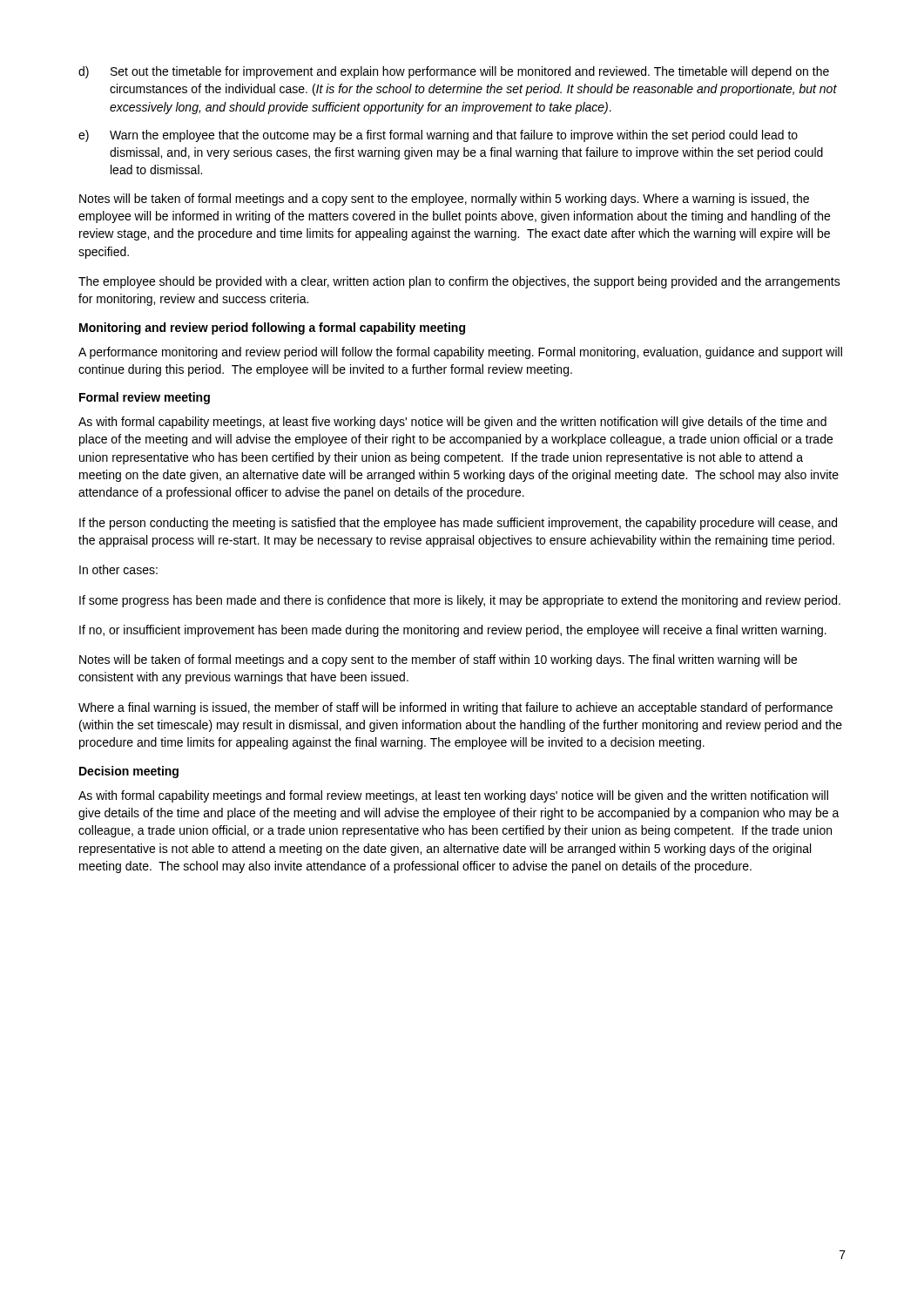Select the text block that reads "If some progress has been made and"
924x1307 pixels.
pyautogui.click(x=460, y=600)
